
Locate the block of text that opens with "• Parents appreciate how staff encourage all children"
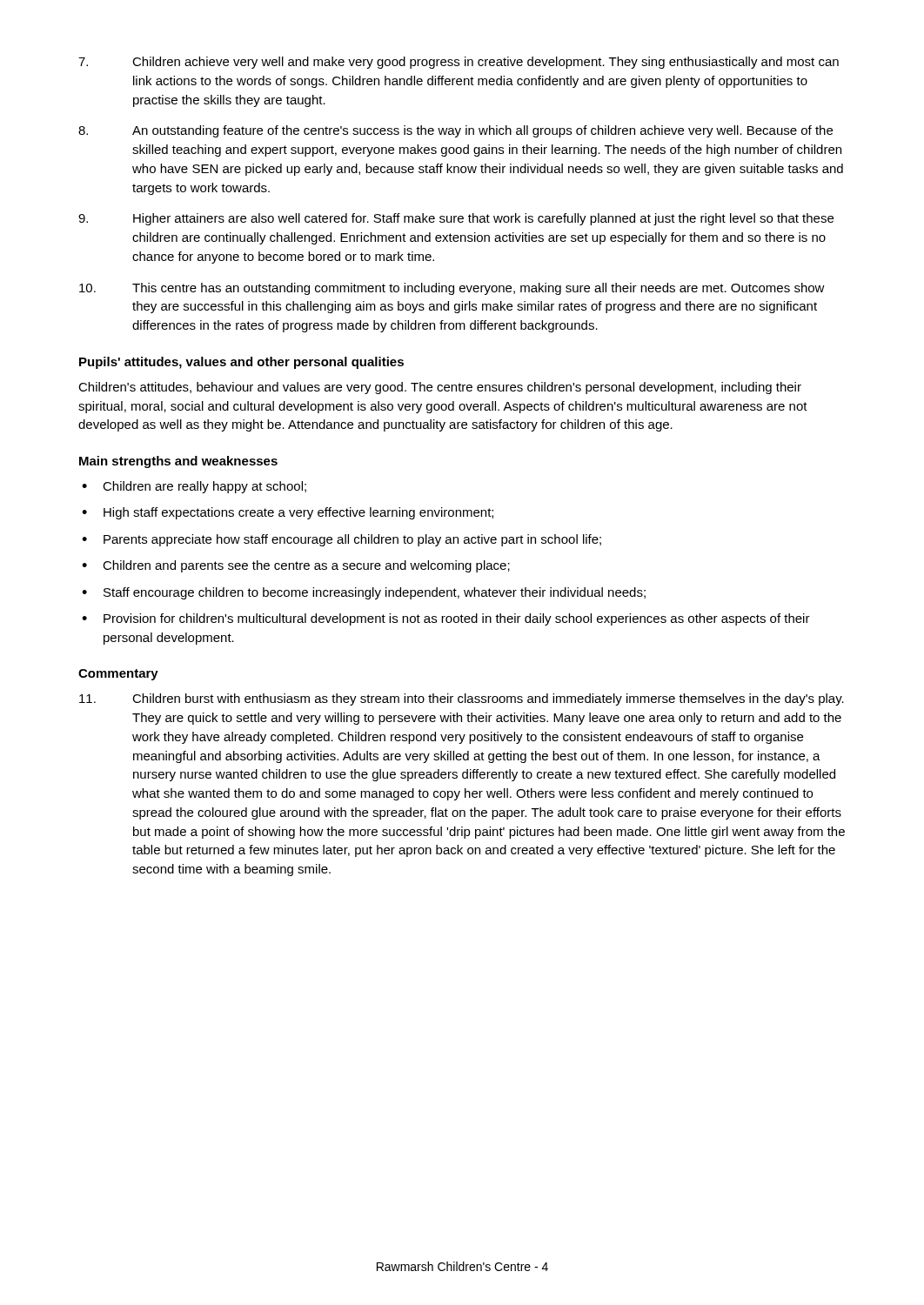click(x=462, y=540)
